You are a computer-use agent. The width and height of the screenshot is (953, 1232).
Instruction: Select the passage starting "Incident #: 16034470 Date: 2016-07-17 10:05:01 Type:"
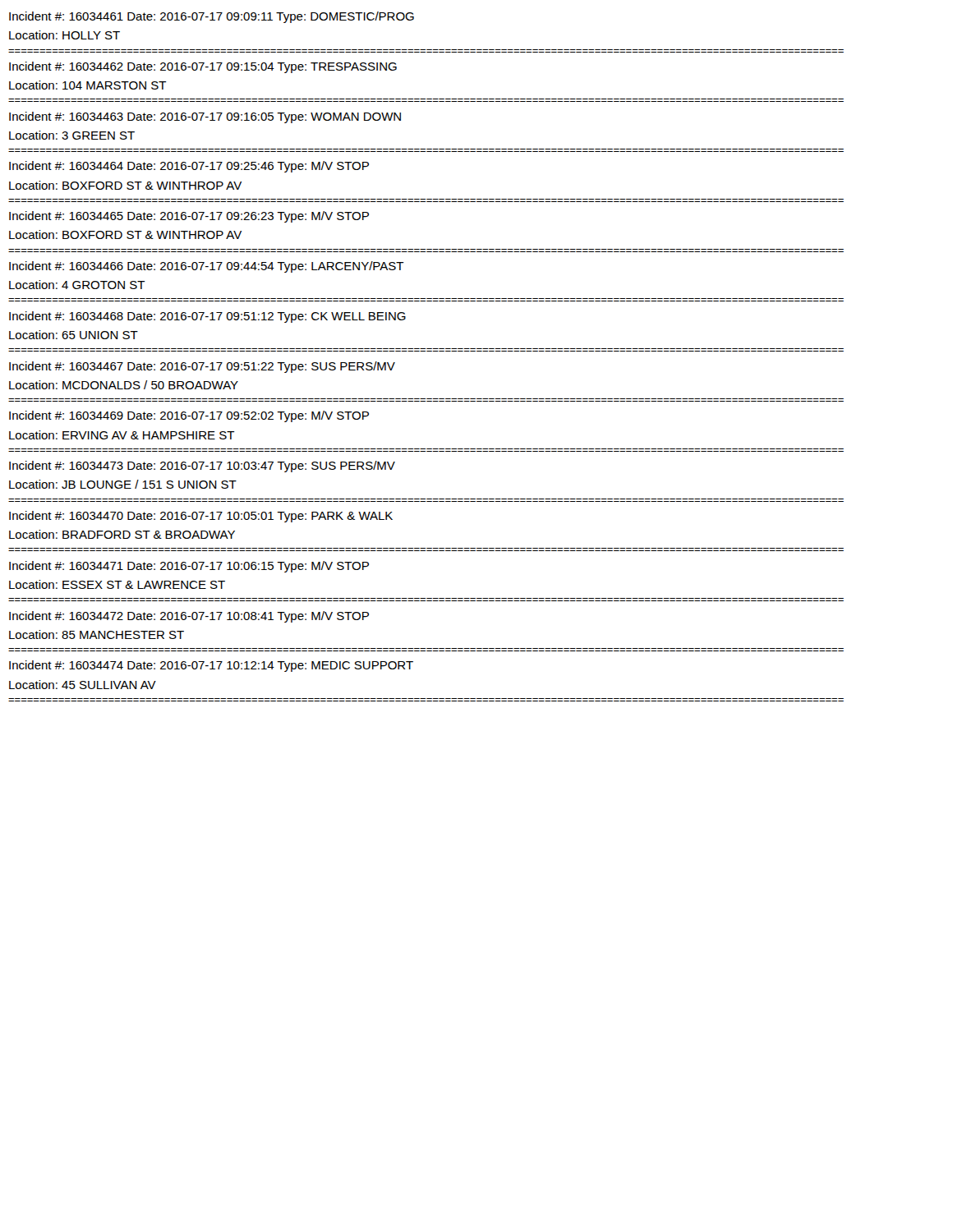pos(201,517)
